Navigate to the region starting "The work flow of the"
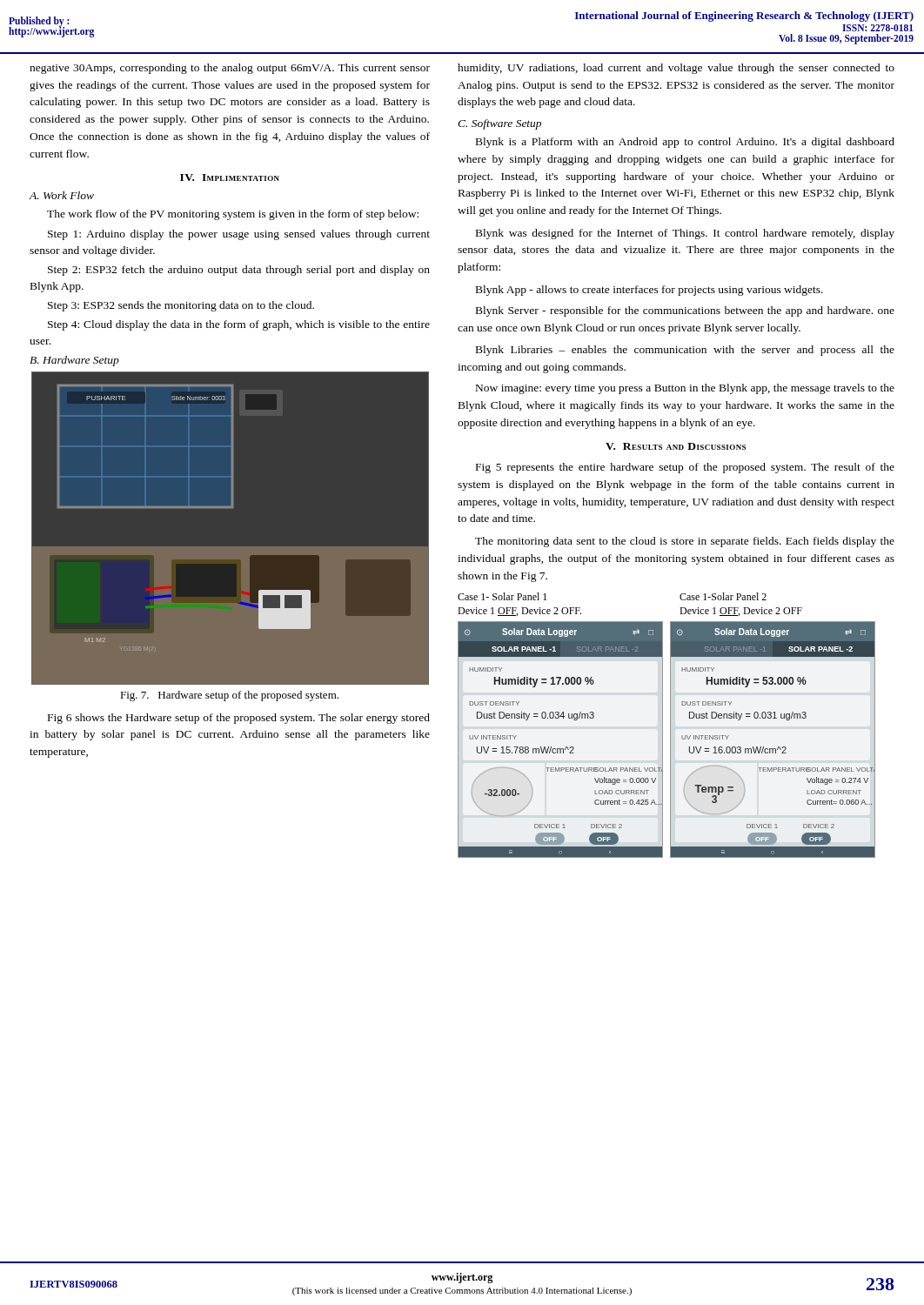 pos(230,278)
